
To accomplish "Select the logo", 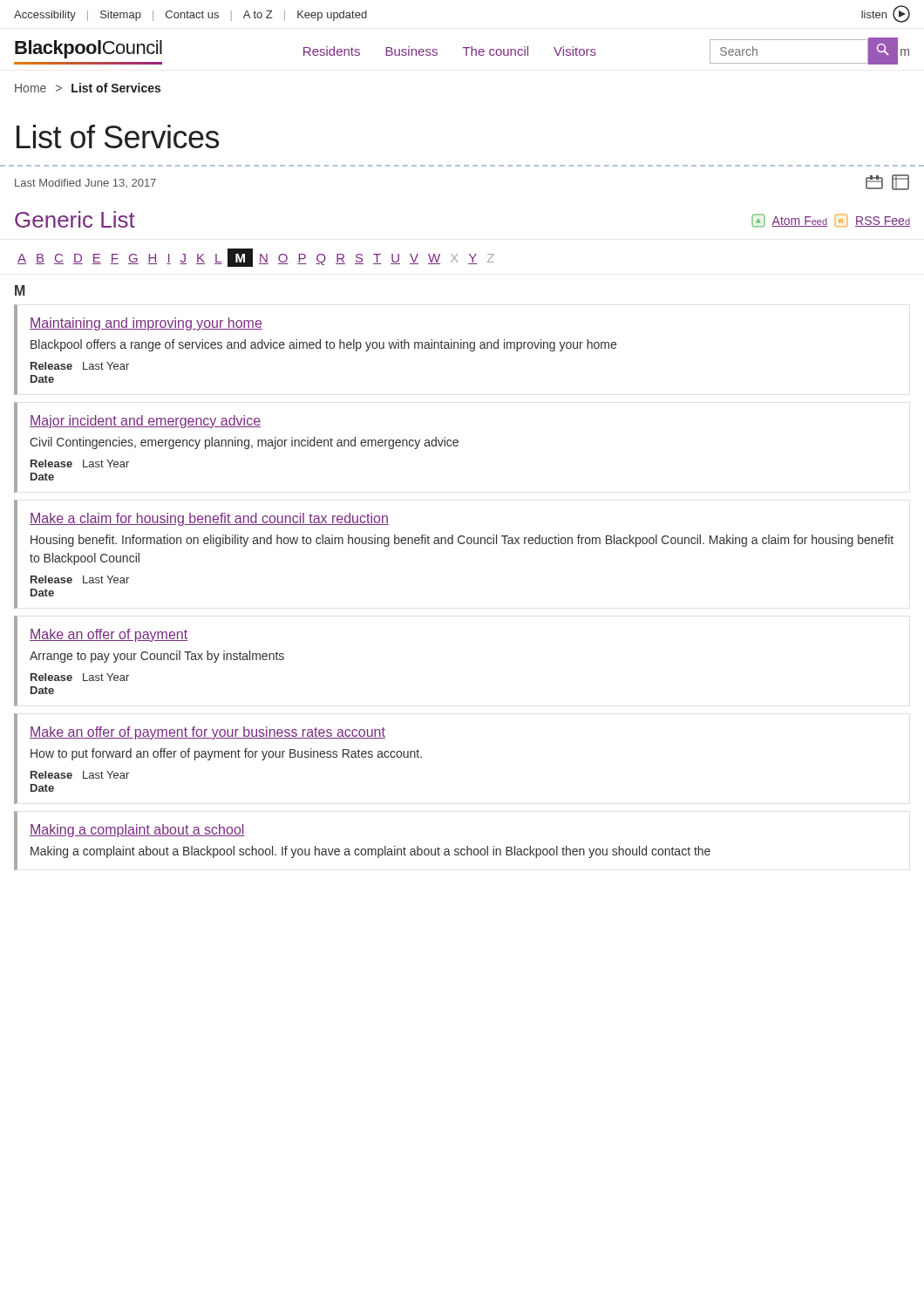I will click(x=88, y=51).
